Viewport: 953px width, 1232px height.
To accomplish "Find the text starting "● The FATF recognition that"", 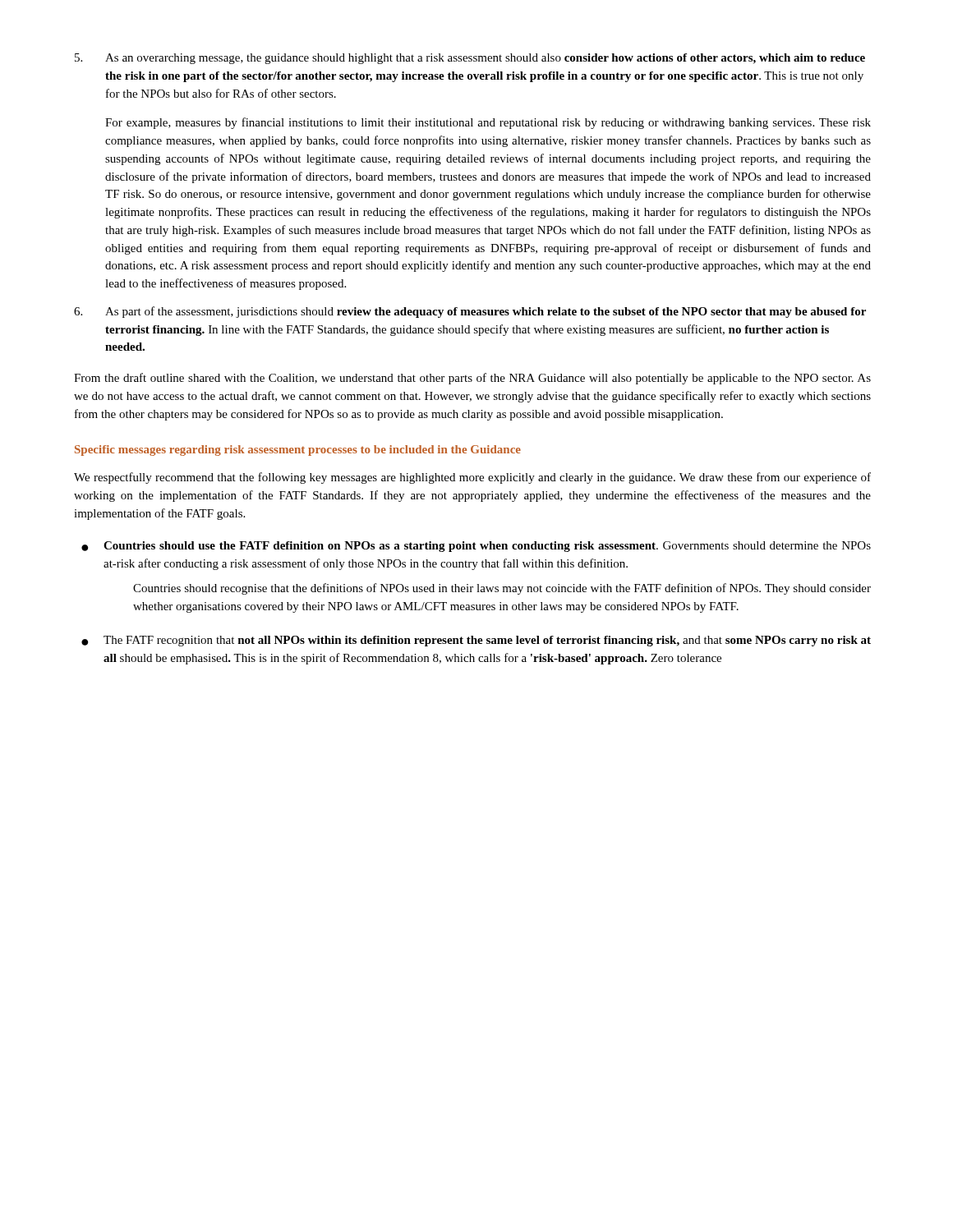I will (472, 650).
